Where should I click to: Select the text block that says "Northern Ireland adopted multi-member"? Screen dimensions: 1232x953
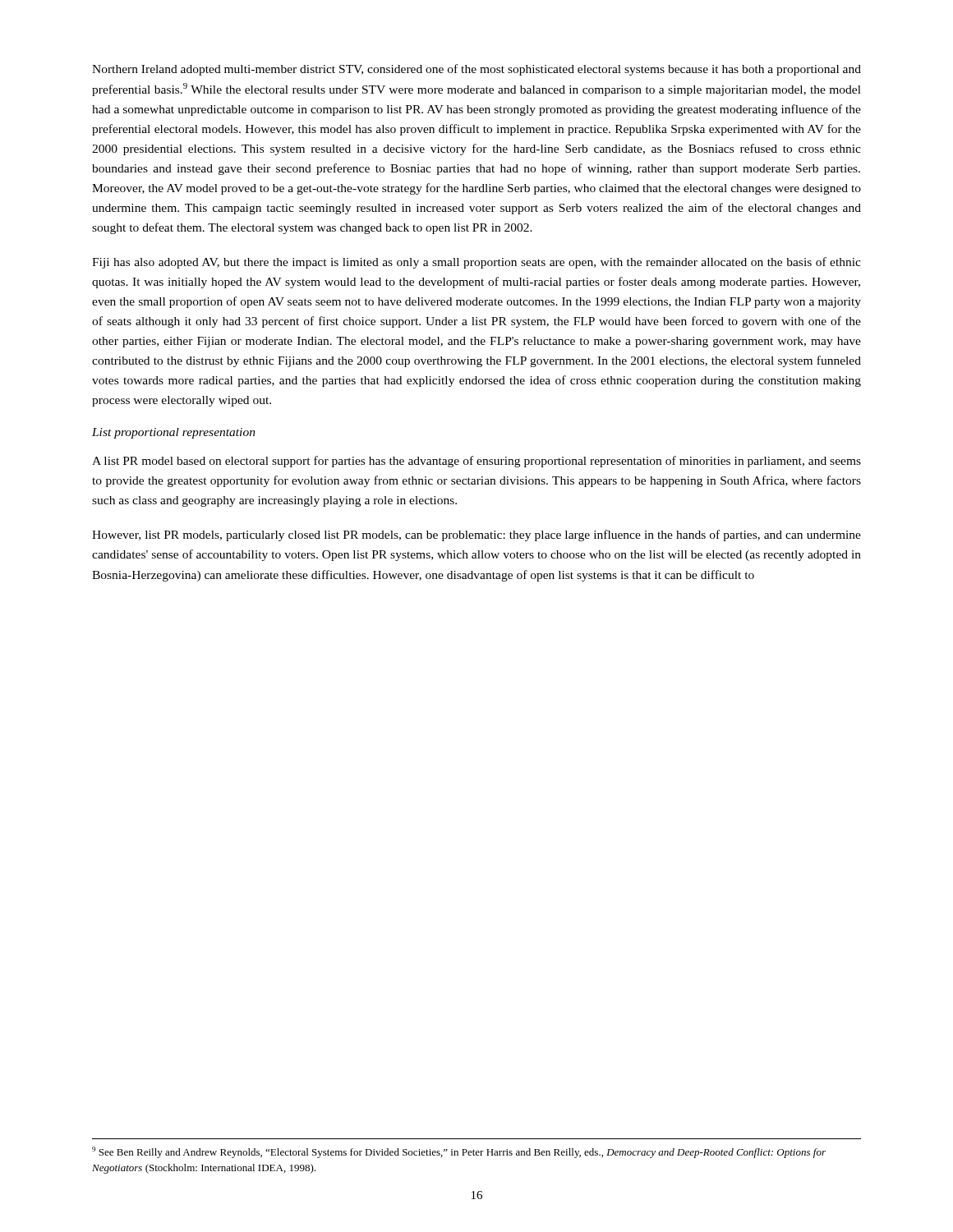click(x=476, y=148)
